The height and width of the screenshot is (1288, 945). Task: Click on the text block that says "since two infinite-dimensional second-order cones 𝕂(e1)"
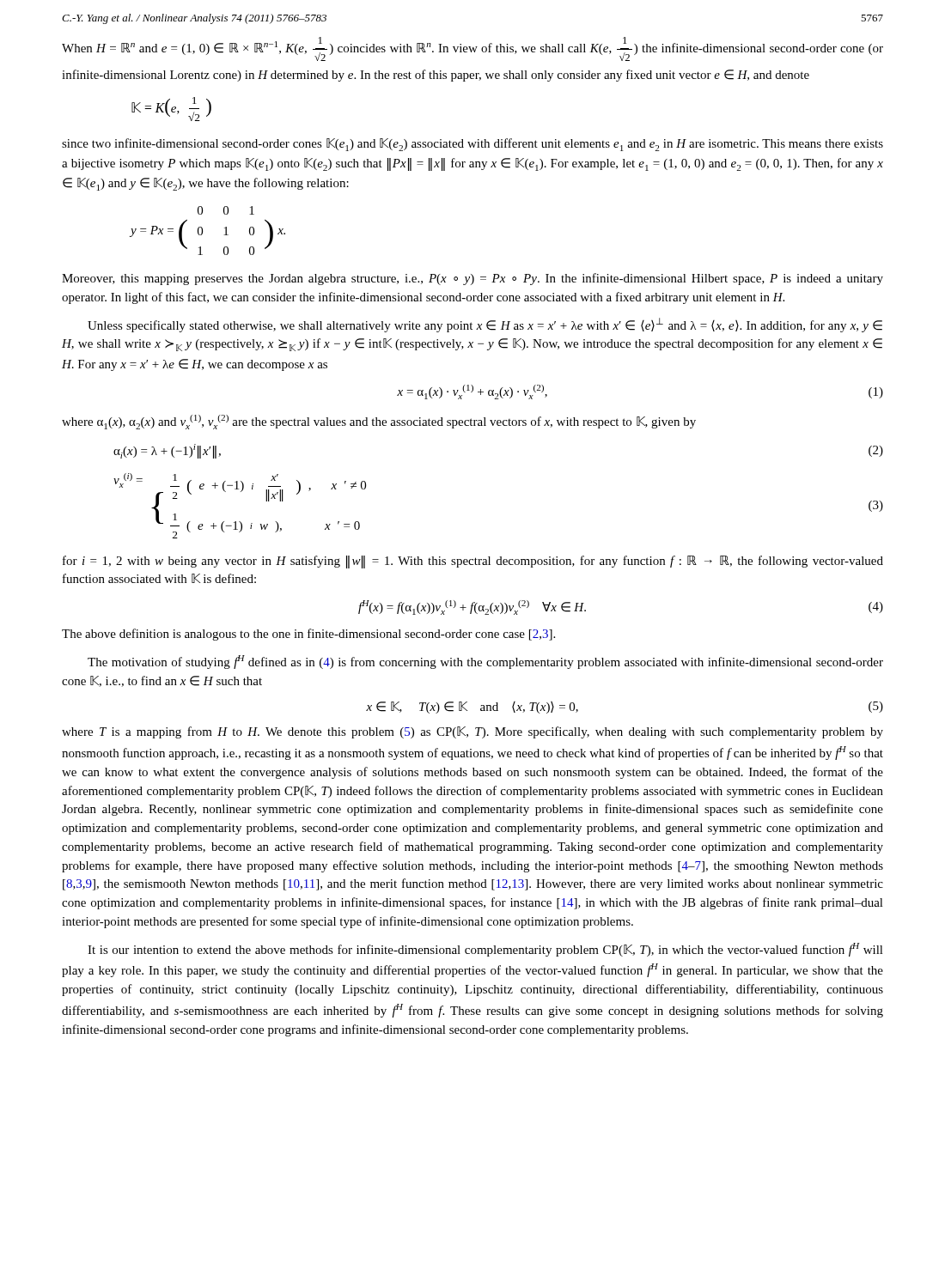(x=472, y=165)
